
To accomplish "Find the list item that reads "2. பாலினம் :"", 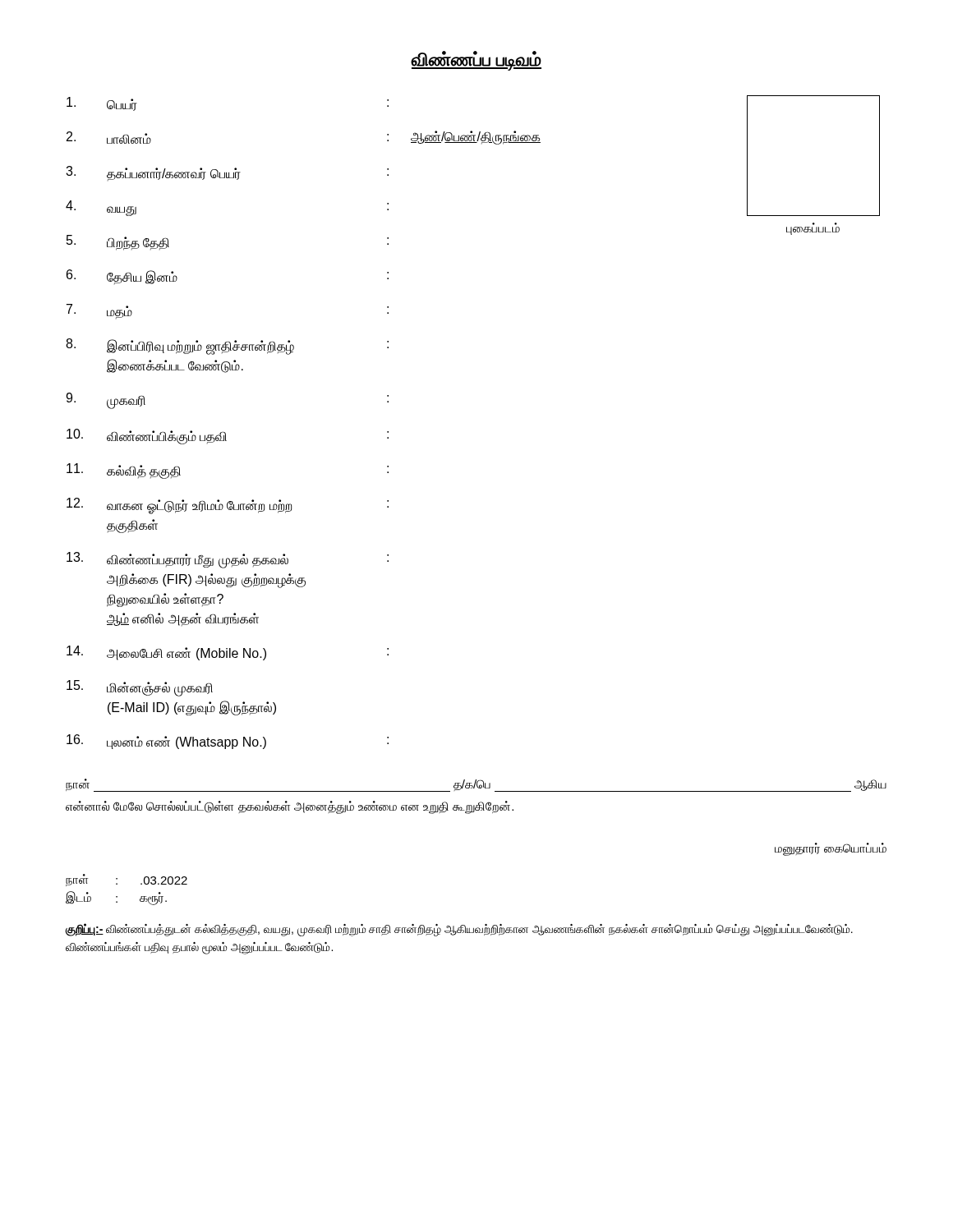I will pyautogui.click(x=476, y=140).
